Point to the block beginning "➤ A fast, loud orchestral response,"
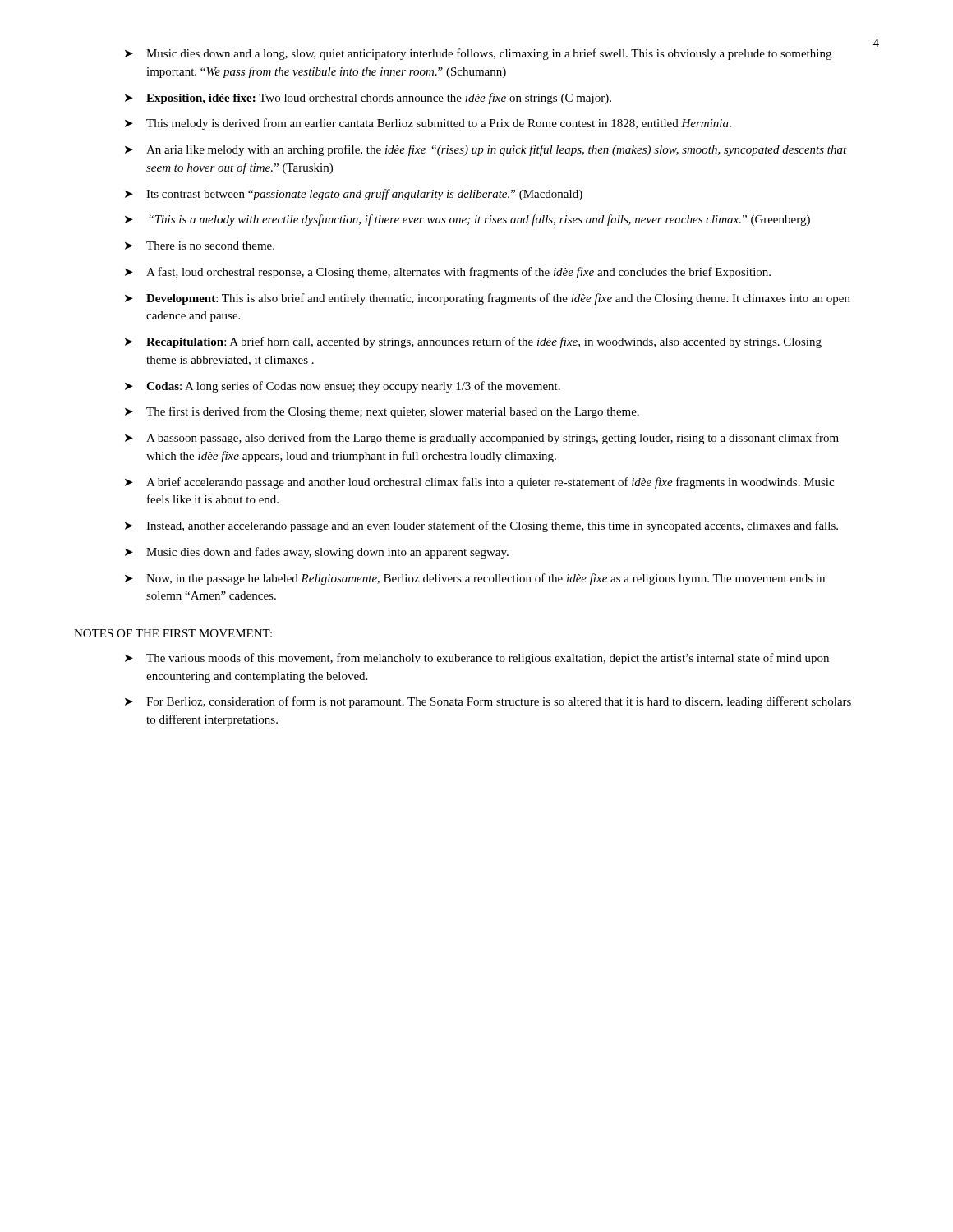 click(489, 272)
